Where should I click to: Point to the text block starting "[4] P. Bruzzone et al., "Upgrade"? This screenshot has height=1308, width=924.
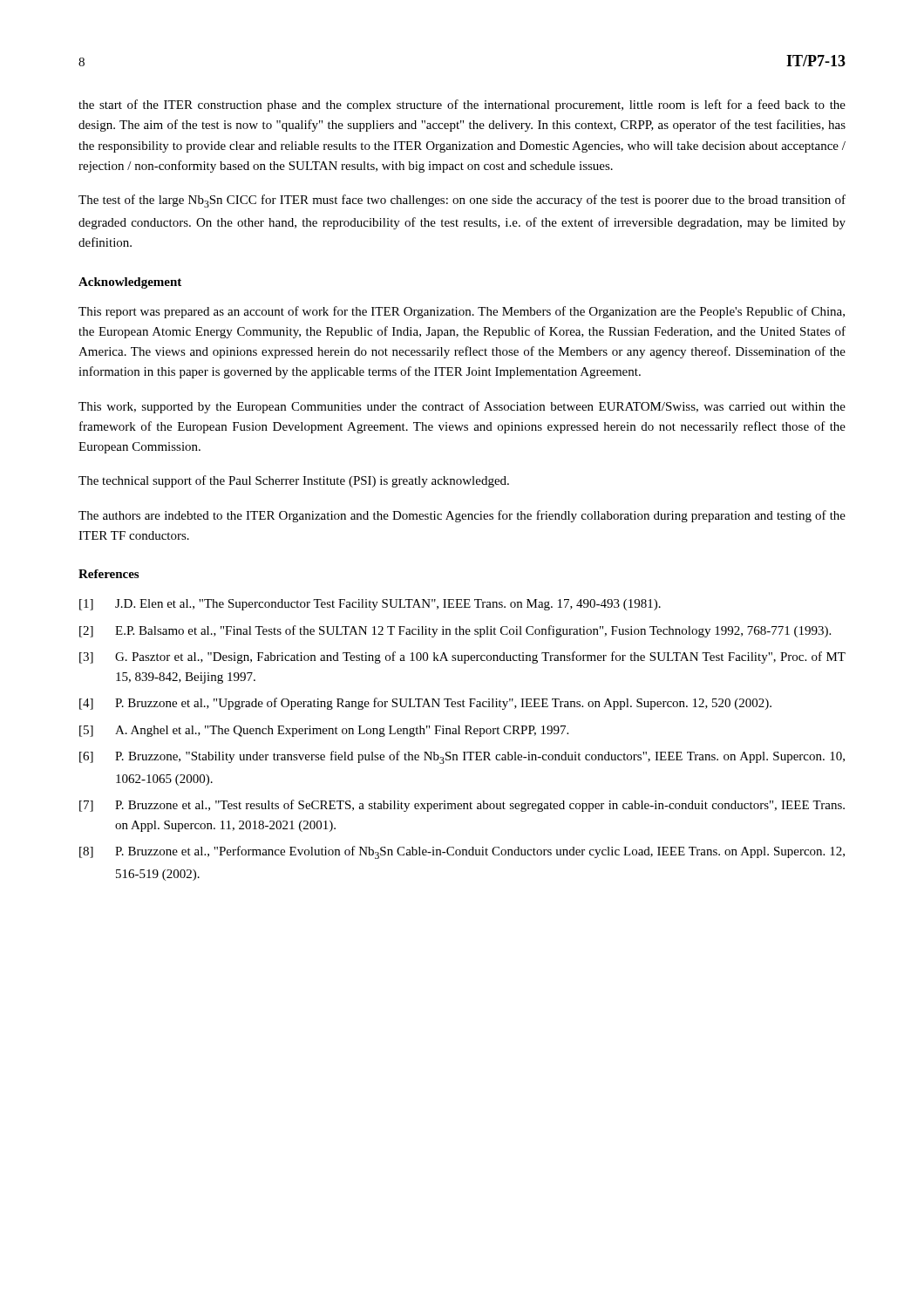(462, 703)
